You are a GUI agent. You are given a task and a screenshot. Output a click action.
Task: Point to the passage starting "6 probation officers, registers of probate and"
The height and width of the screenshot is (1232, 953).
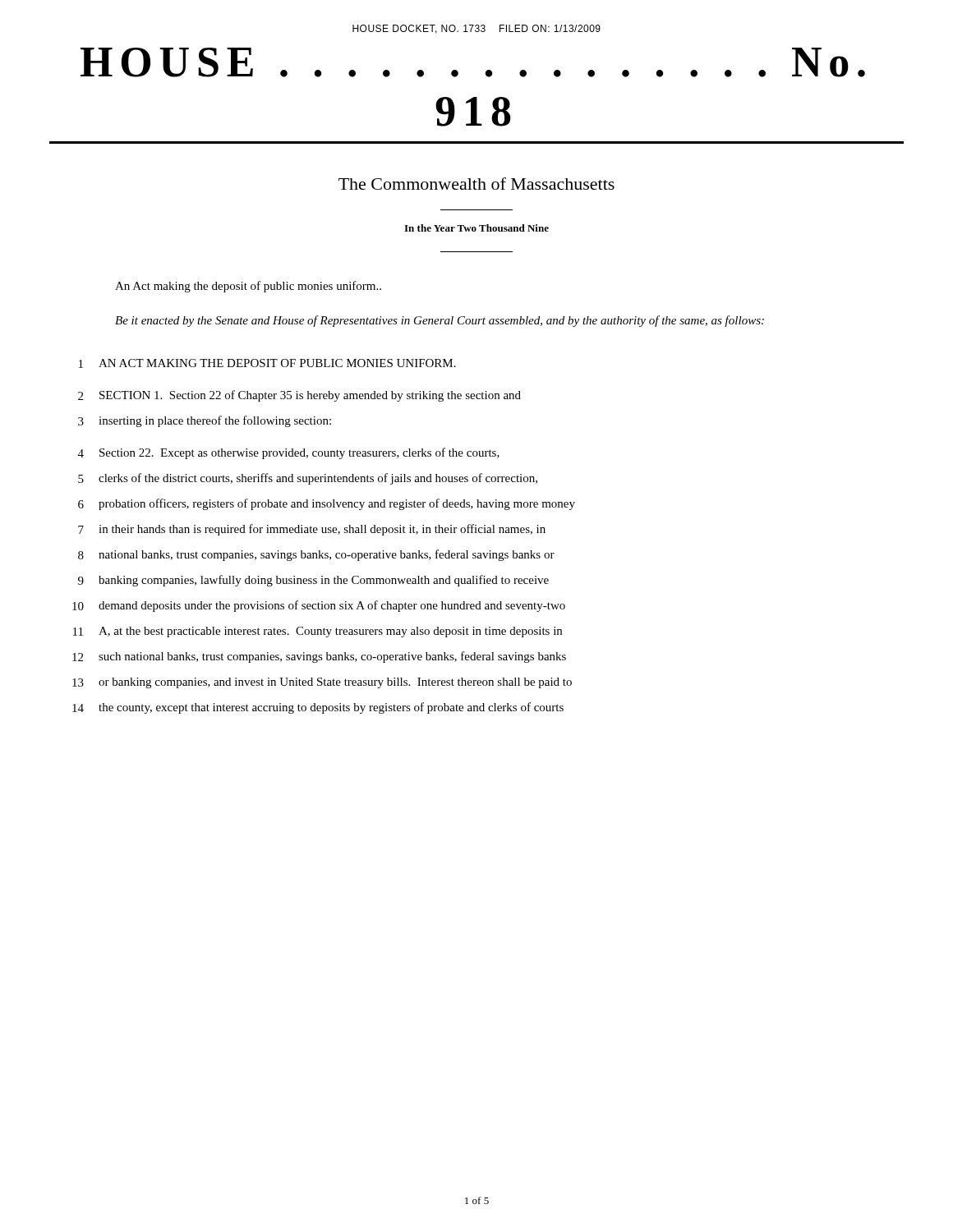(476, 504)
